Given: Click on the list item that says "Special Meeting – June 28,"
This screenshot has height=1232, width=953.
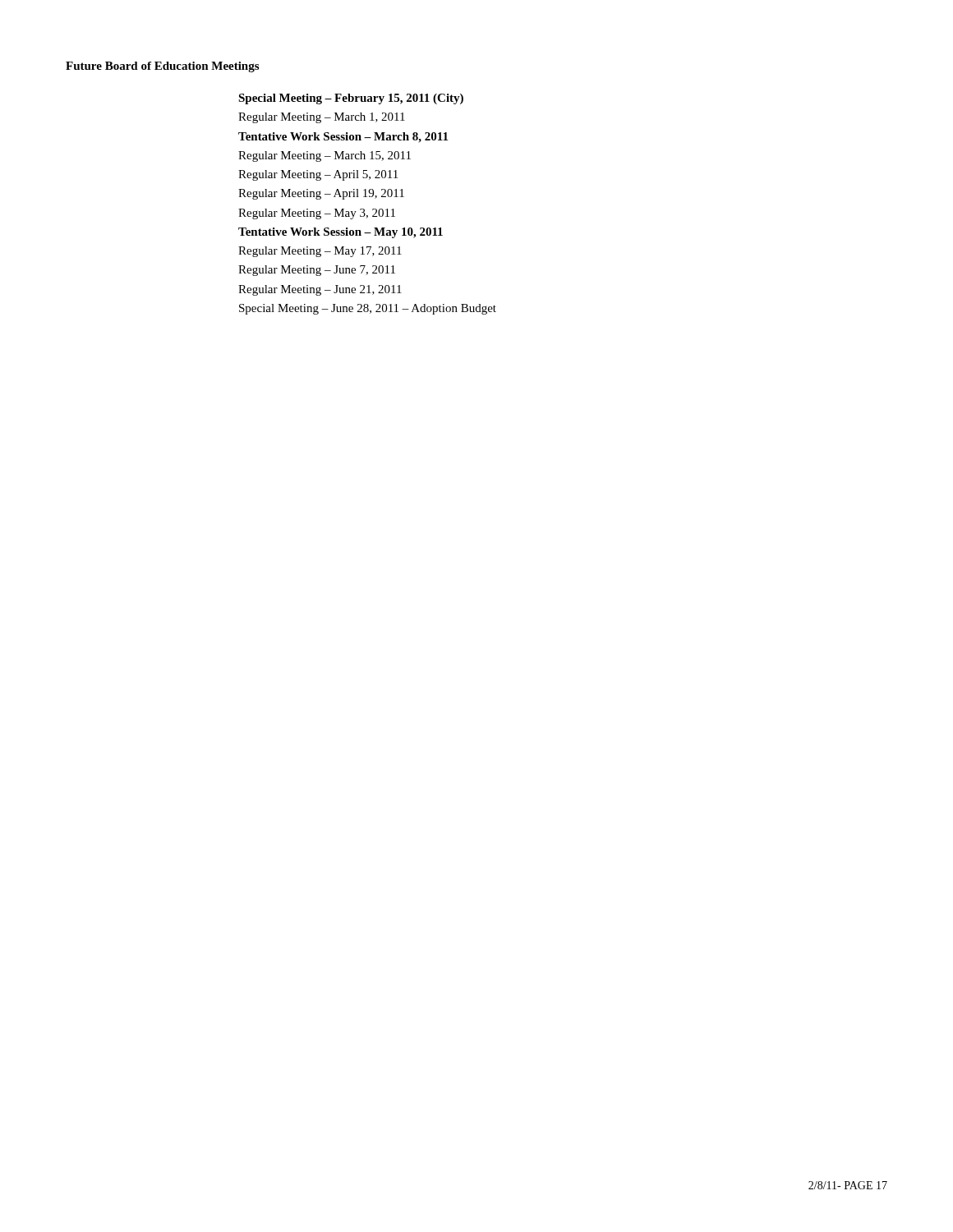Looking at the screenshot, I should click(x=367, y=308).
